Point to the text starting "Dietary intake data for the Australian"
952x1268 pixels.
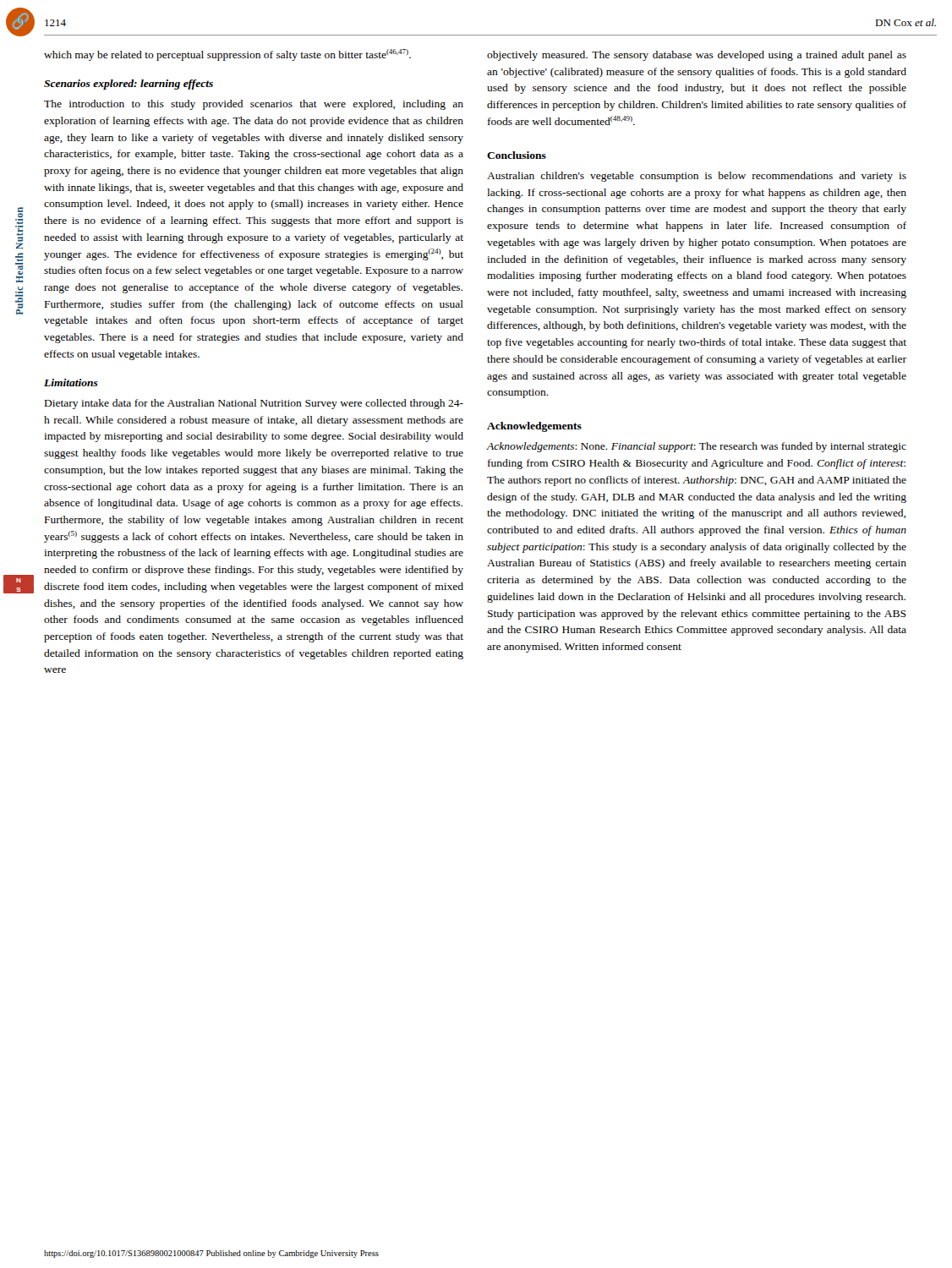254,536
